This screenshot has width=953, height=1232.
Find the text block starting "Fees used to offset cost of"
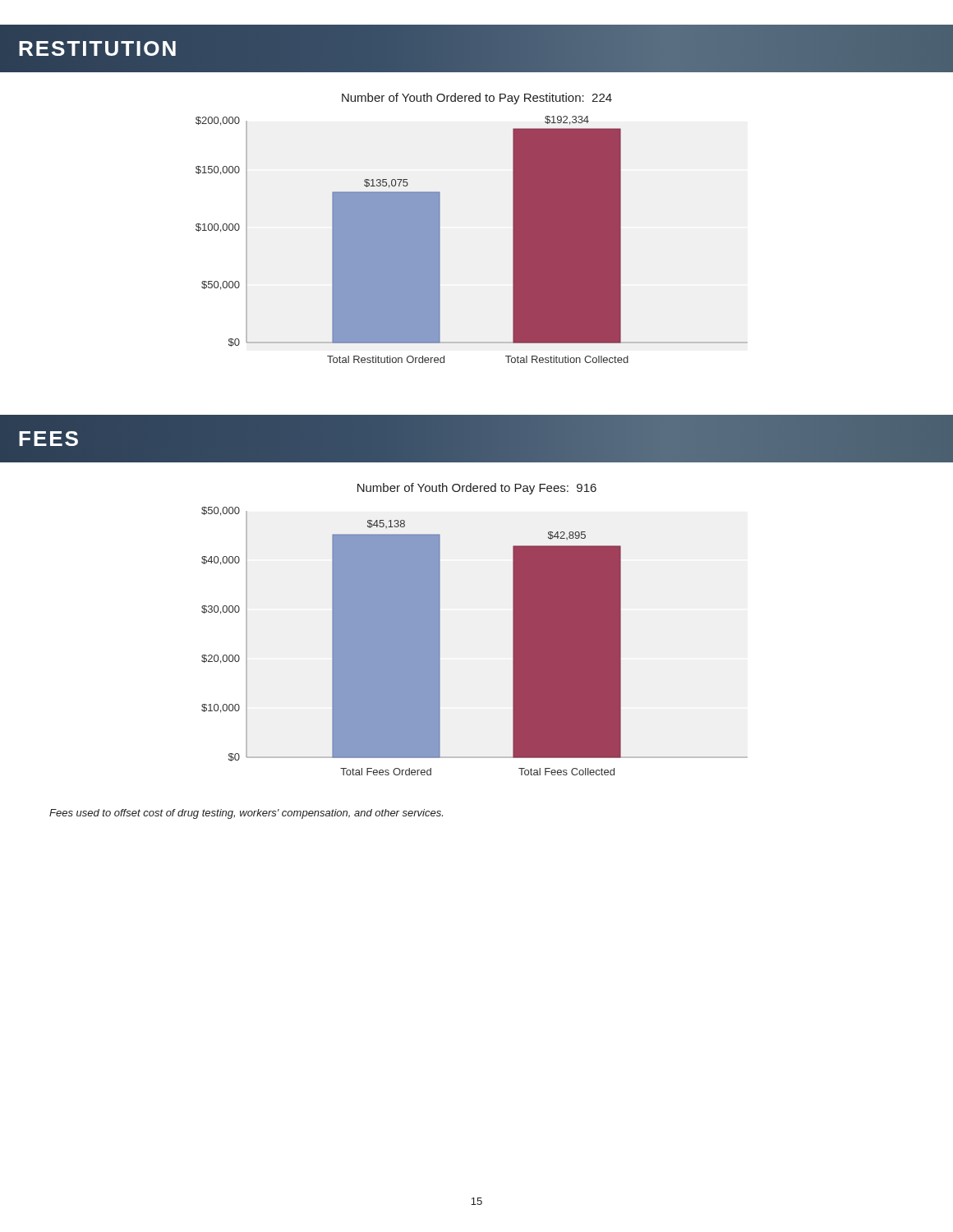pos(247,813)
